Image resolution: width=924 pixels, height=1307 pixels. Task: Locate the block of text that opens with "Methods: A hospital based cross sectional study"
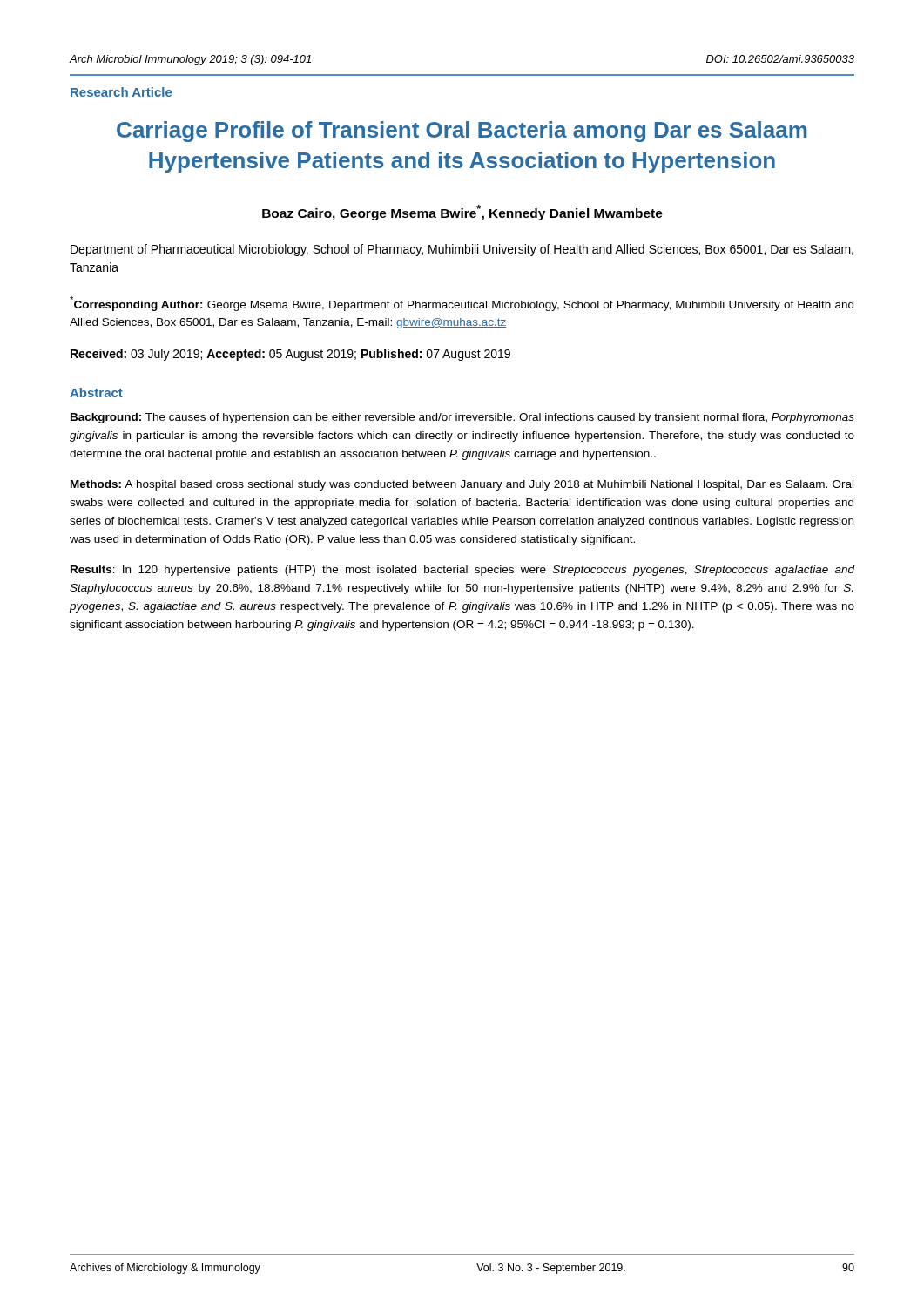pyautogui.click(x=462, y=511)
